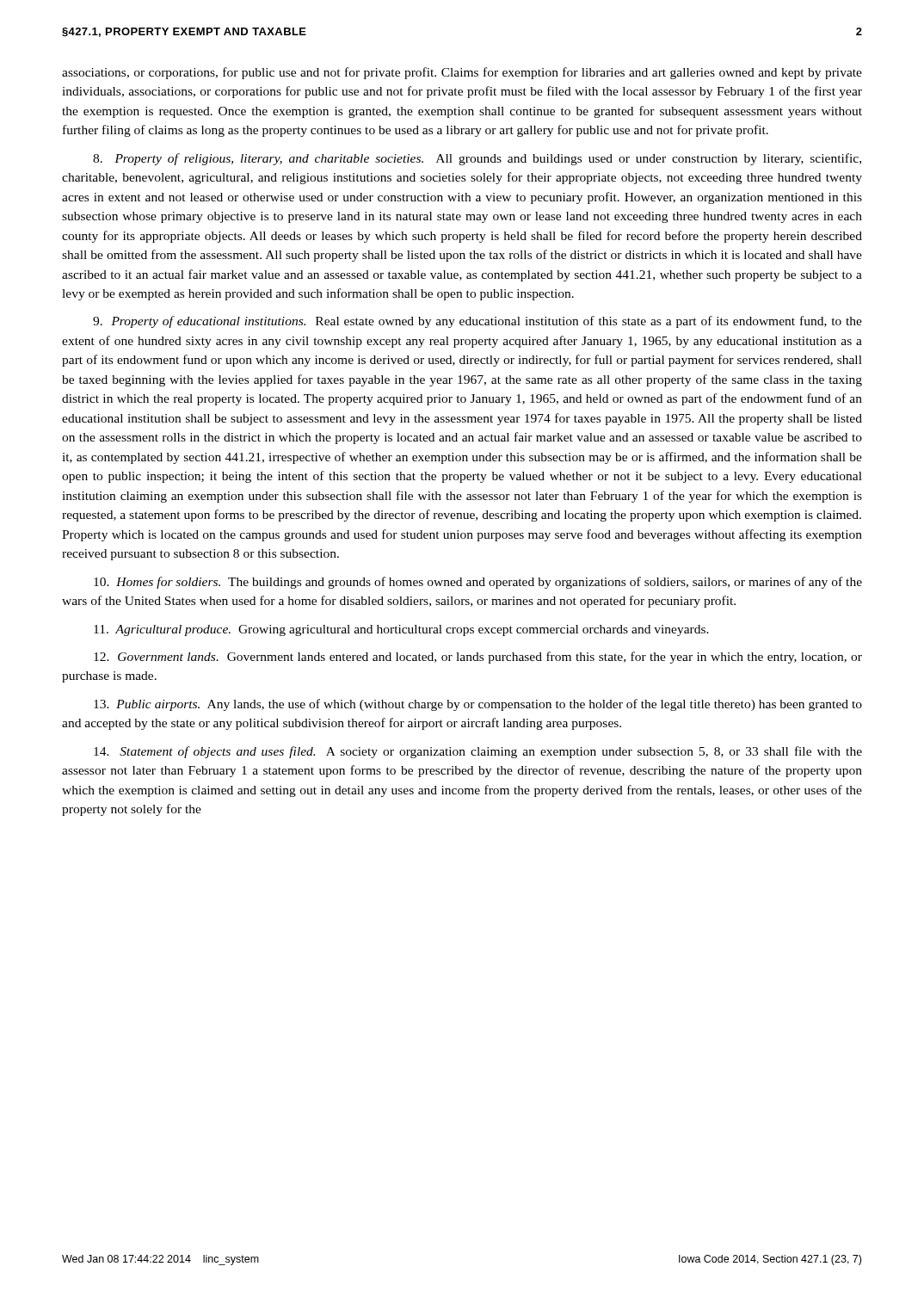Find the text block that reads "Property of educational"
Viewport: 924px width, 1291px height.
[462, 438]
